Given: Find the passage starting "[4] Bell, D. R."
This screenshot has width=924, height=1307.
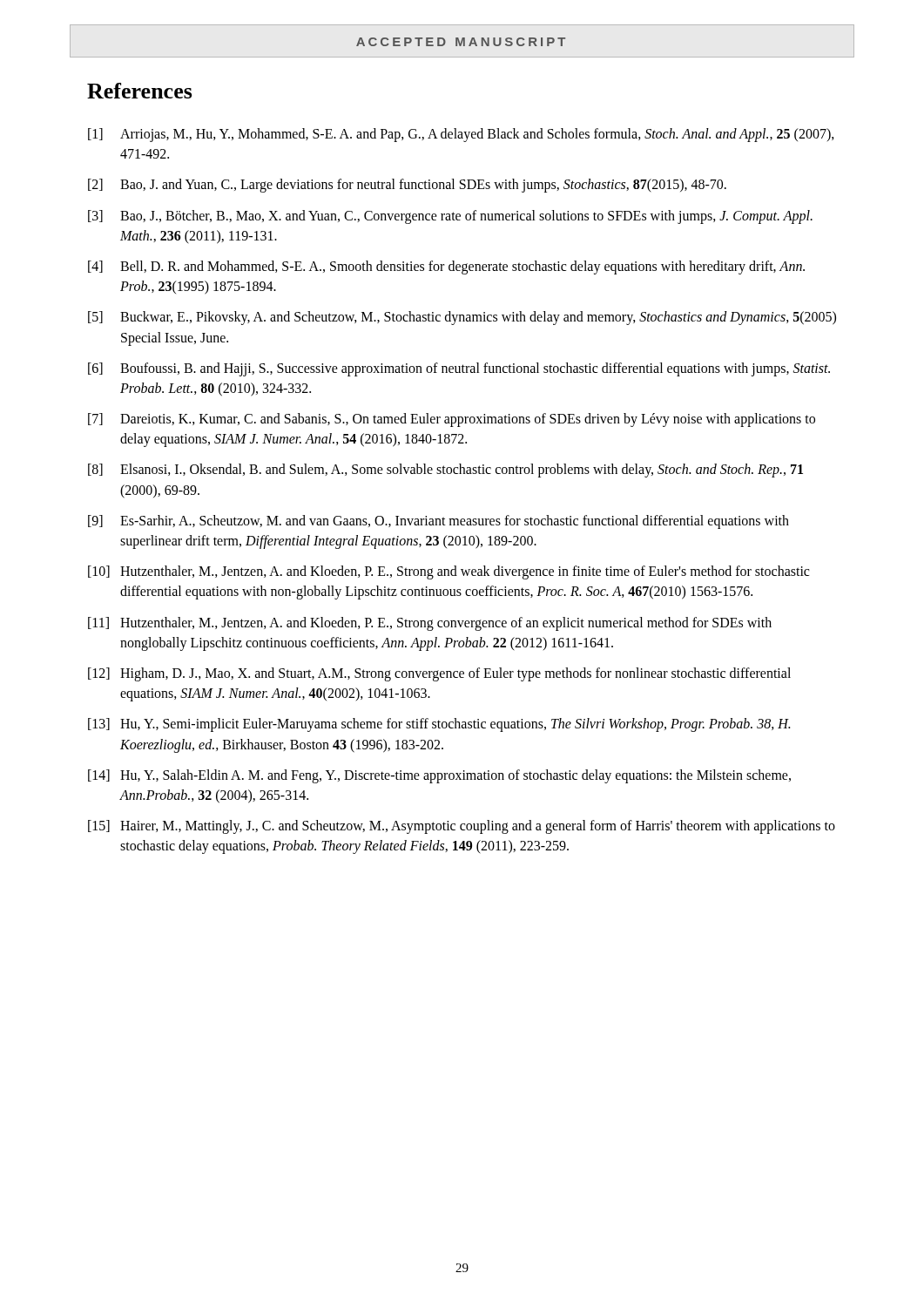Looking at the screenshot, I should tap(462, 276).
